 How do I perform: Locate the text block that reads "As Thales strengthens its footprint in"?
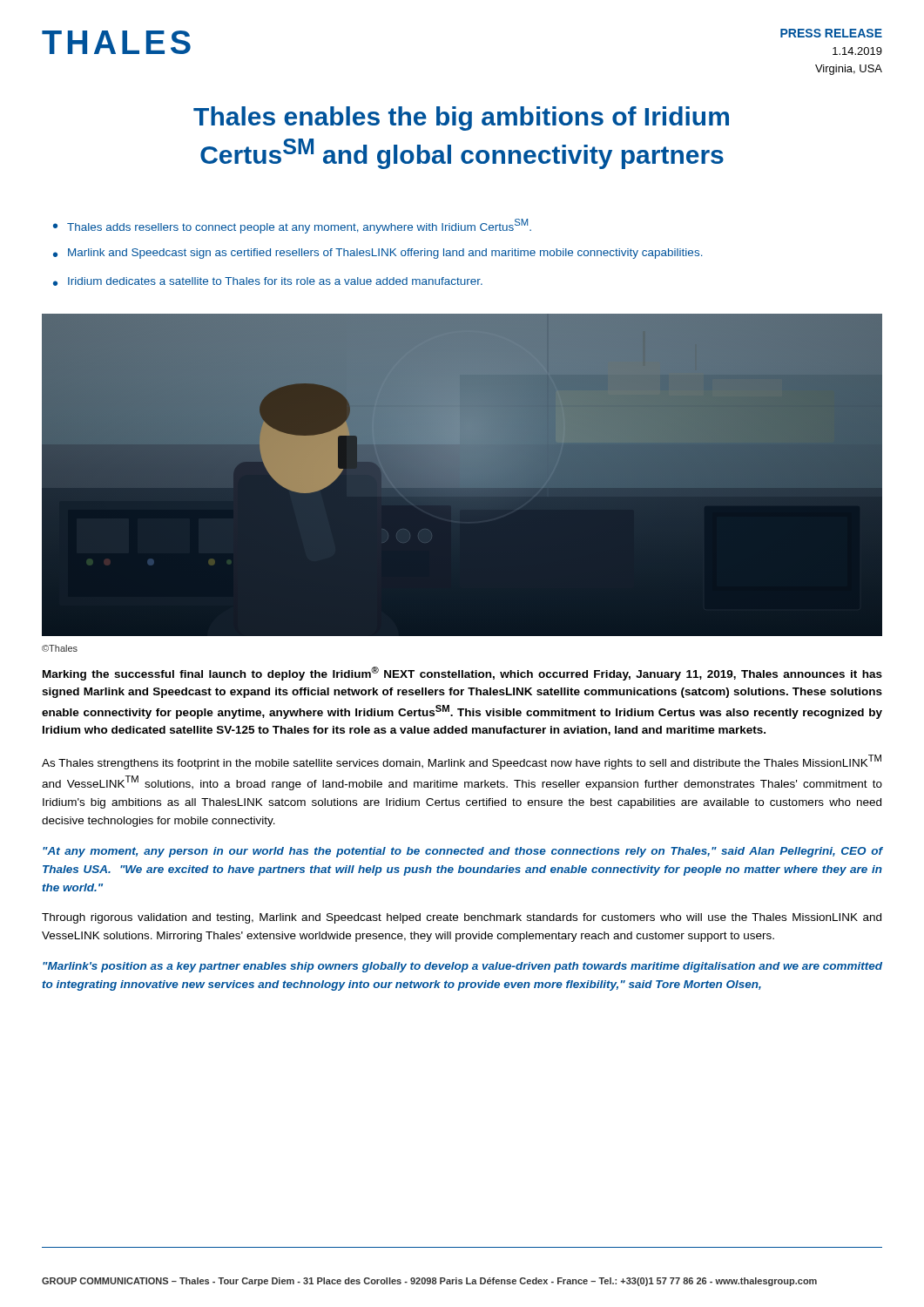[462, 790]
